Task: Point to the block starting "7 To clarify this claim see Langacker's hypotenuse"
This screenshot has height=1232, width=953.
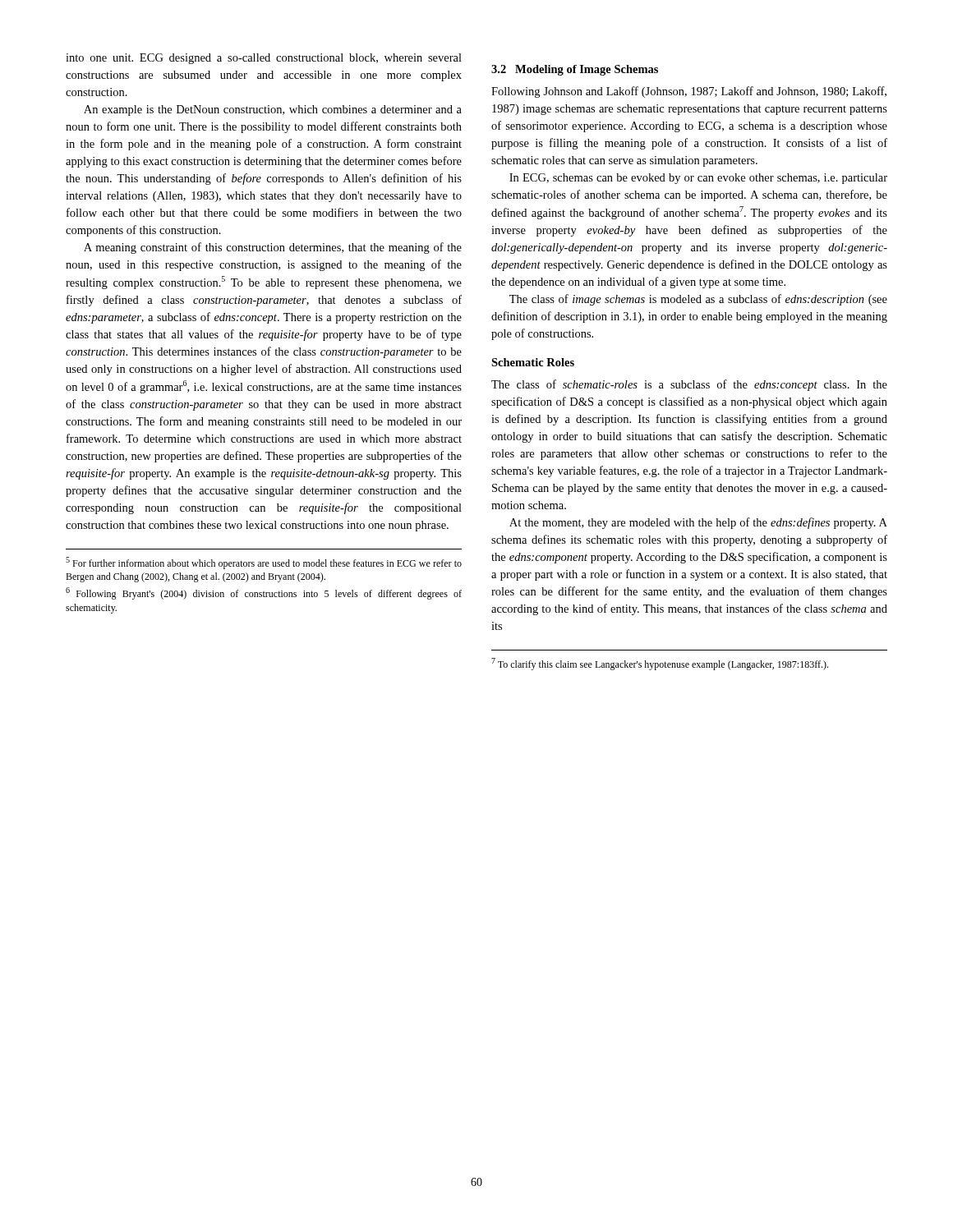Action: (x=689, y=664)
